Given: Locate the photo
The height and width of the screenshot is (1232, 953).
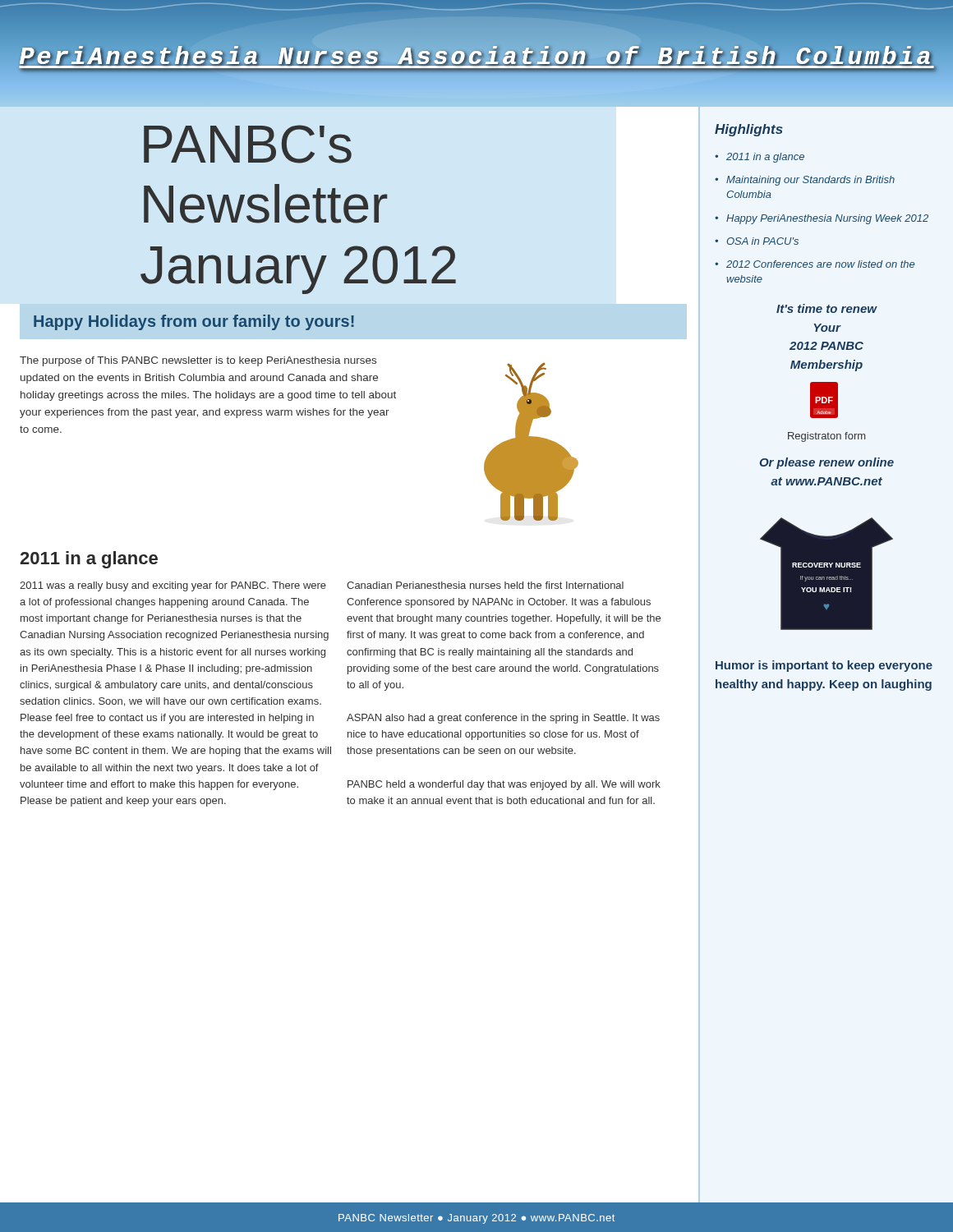Looking at the screenshot, I should pyautogui.click(x=826, y=573).
